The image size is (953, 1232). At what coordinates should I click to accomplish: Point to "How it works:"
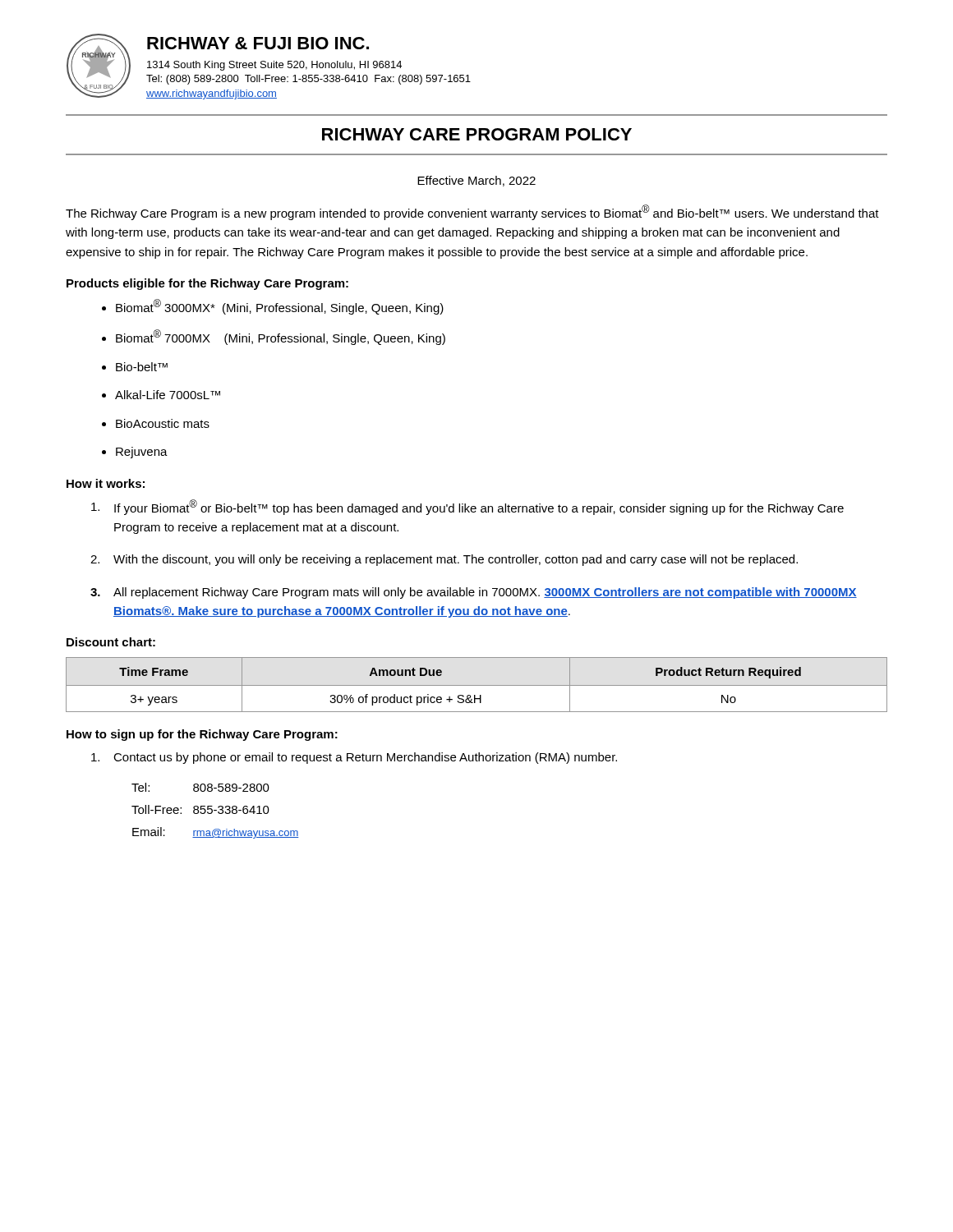[106, 483]
